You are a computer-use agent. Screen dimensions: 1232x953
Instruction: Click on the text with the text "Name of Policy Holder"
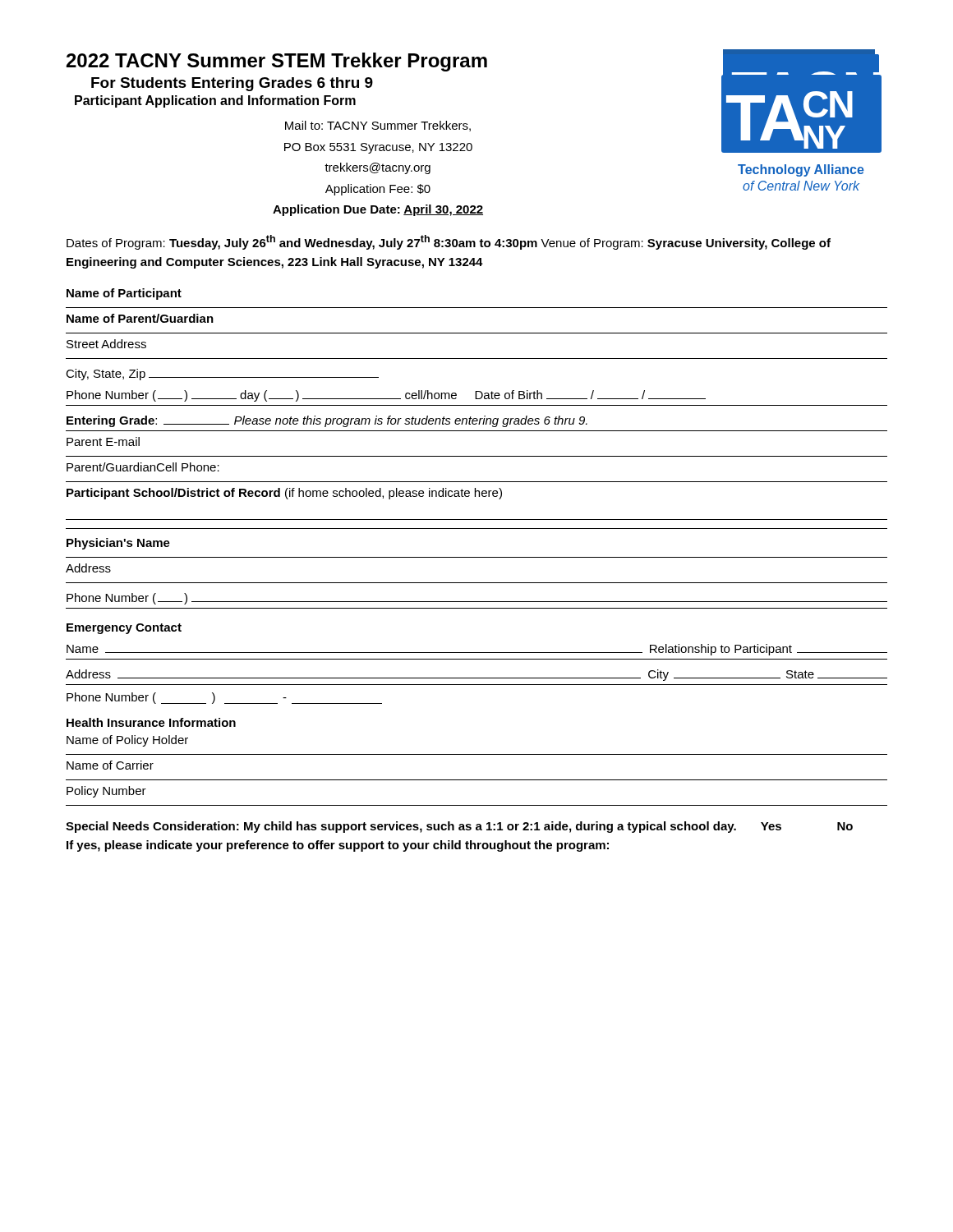(127, 740)
